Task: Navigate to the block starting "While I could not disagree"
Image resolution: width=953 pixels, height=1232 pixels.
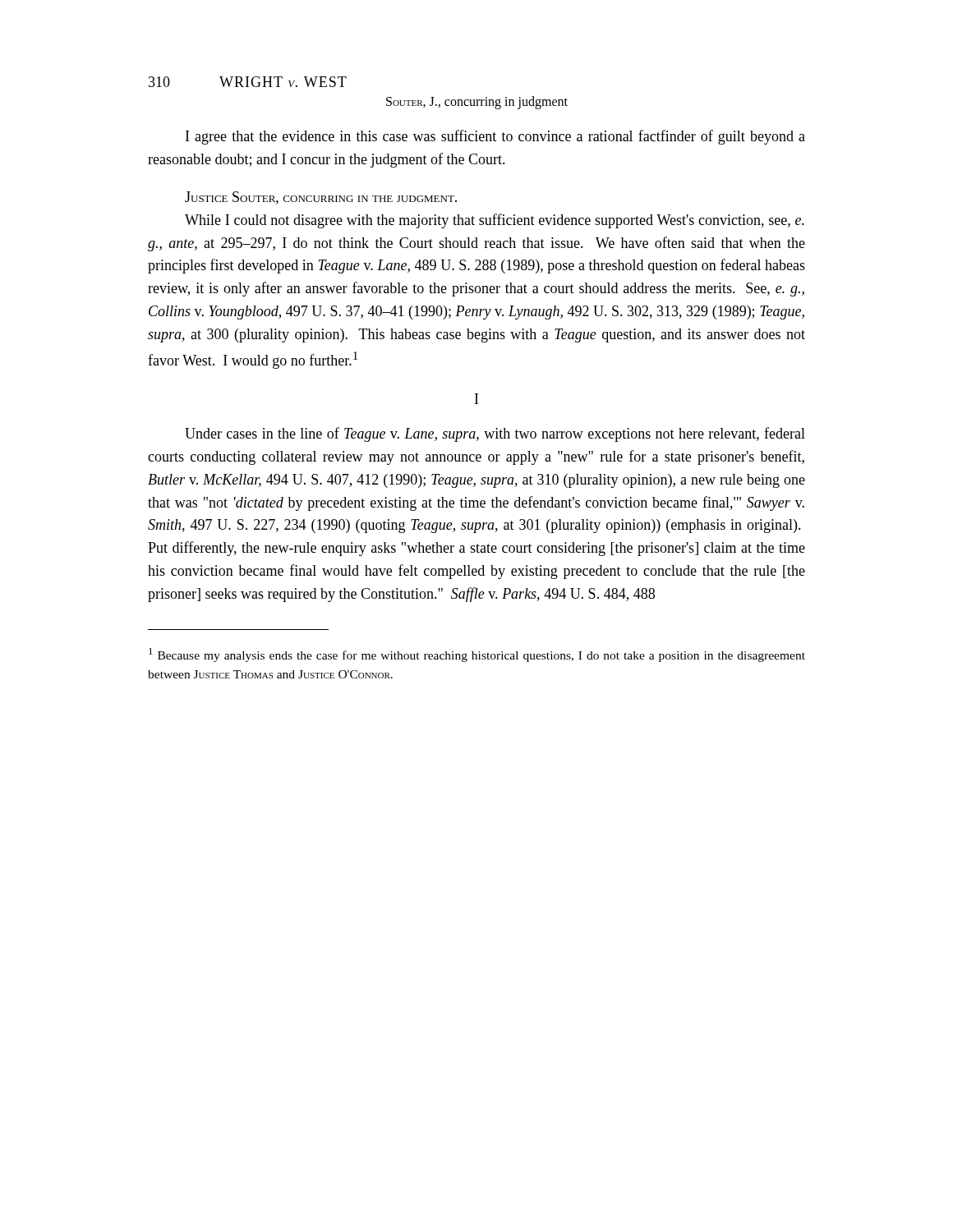Action: click(x=476, y=290)
